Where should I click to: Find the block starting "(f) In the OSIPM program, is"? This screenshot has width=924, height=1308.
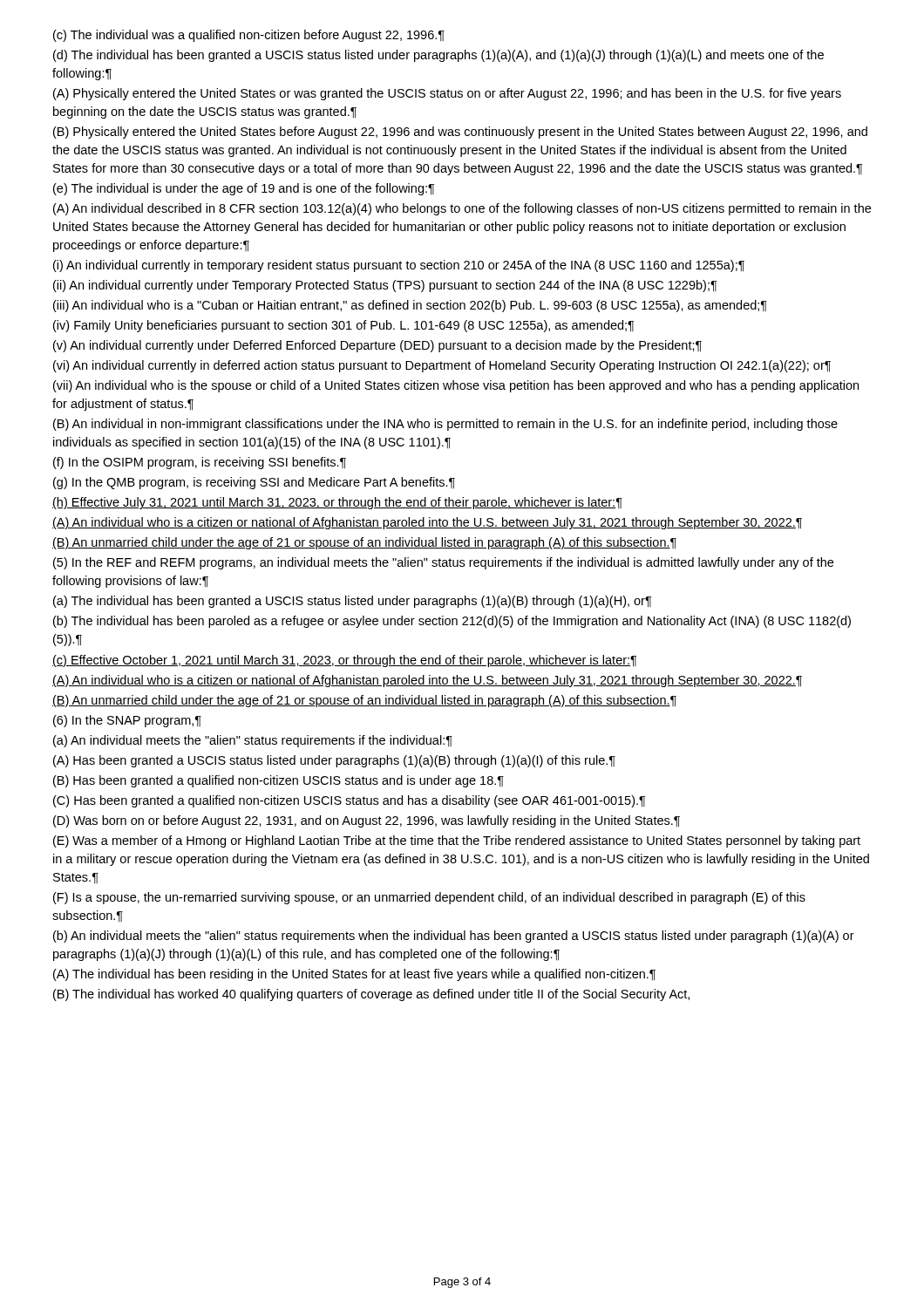tap(200, 463)
